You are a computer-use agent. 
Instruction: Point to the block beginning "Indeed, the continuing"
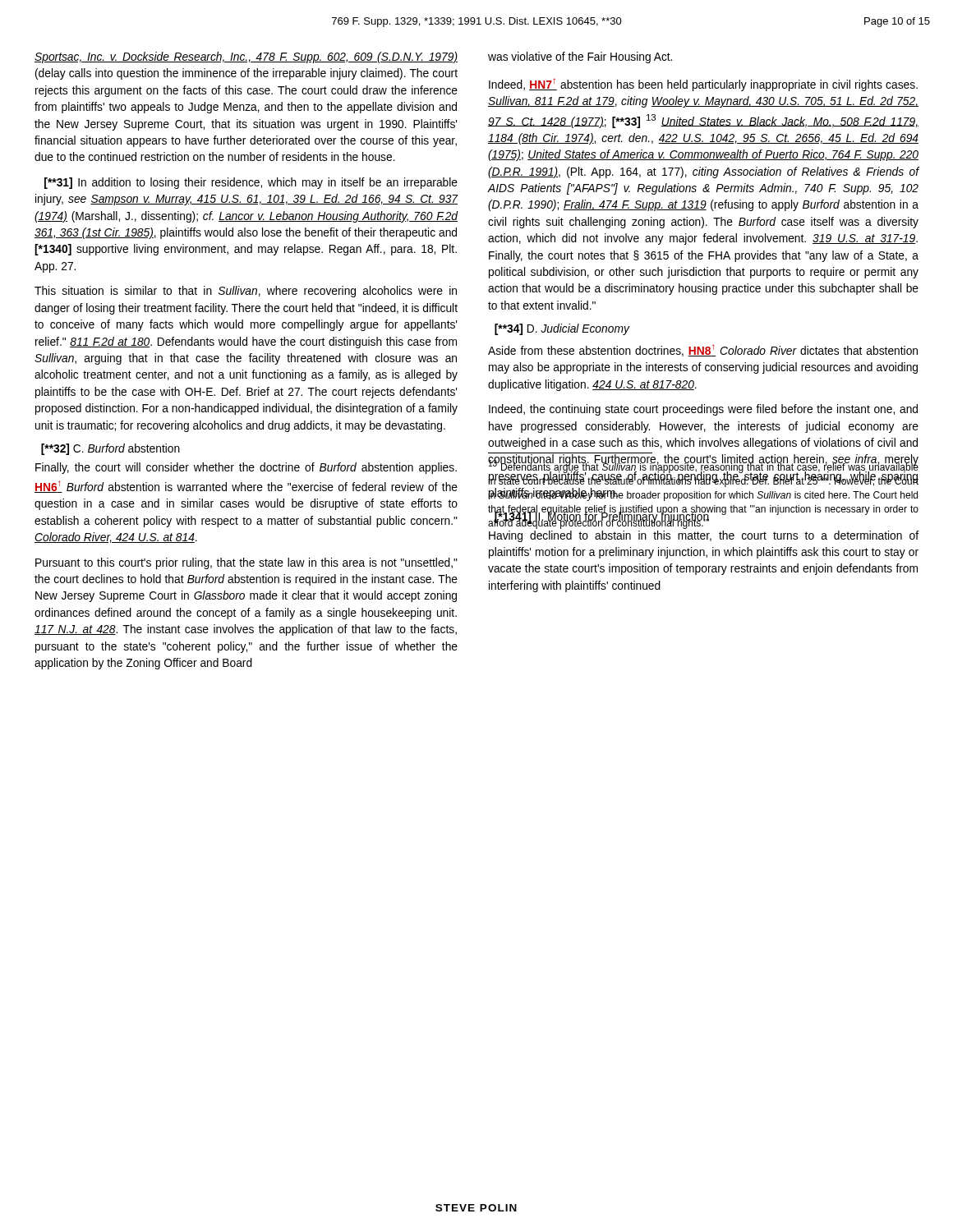coord(703,452)
